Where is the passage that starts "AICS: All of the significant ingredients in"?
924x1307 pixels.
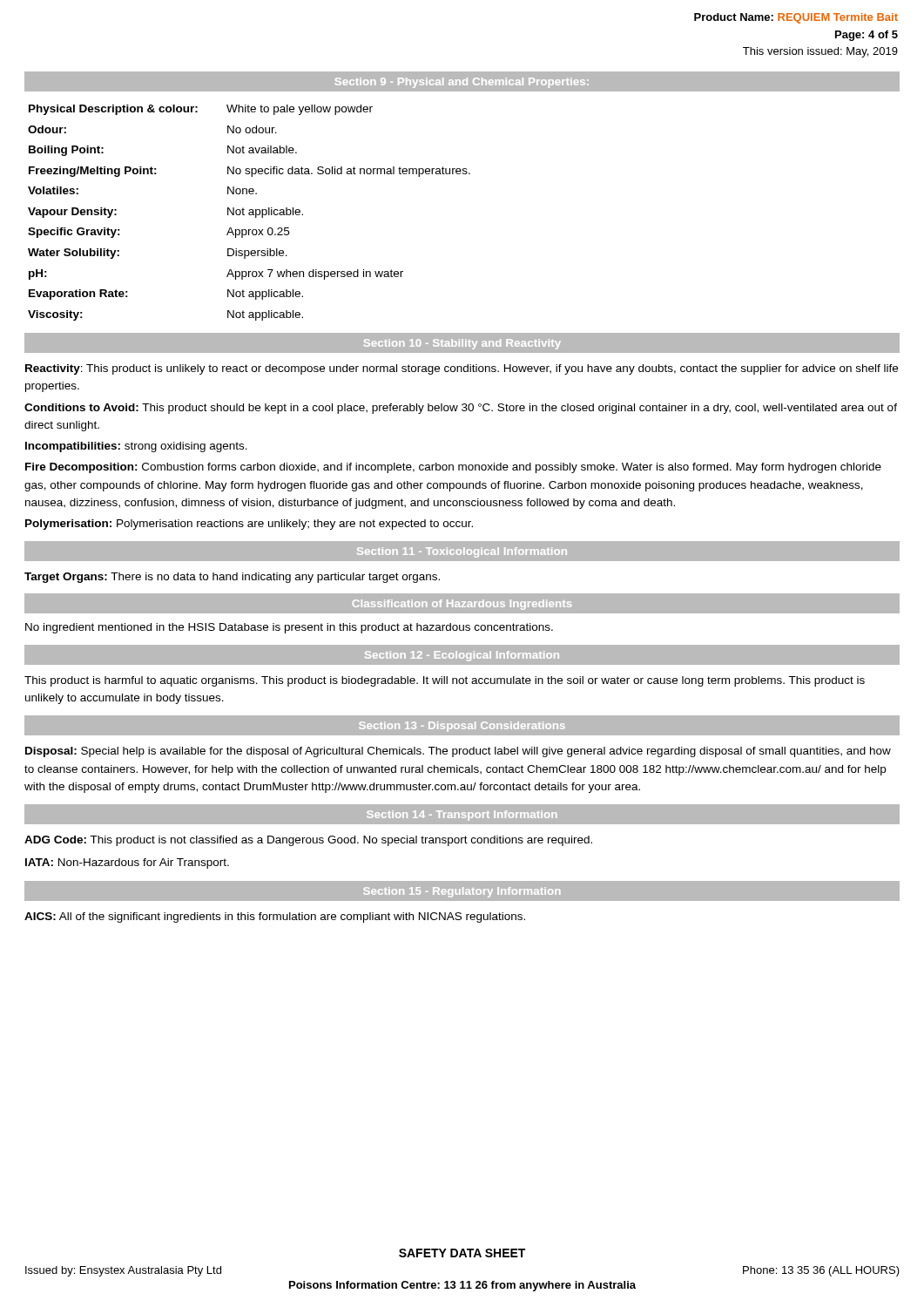point(462,917)
